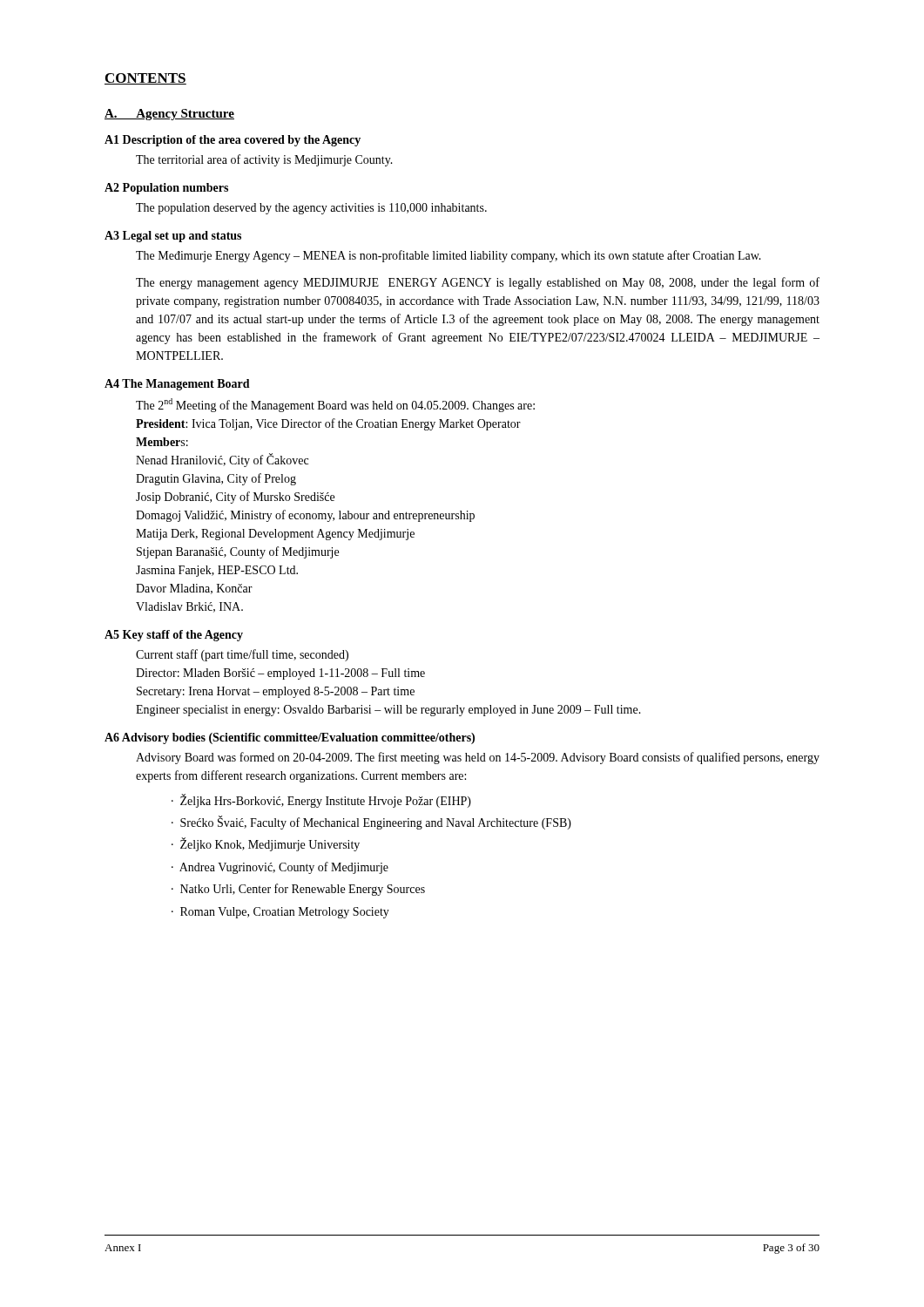
Task: Find the text block that says "The 2nd Meeting of the Management Board was"
Action: click(x=336, y=505)
